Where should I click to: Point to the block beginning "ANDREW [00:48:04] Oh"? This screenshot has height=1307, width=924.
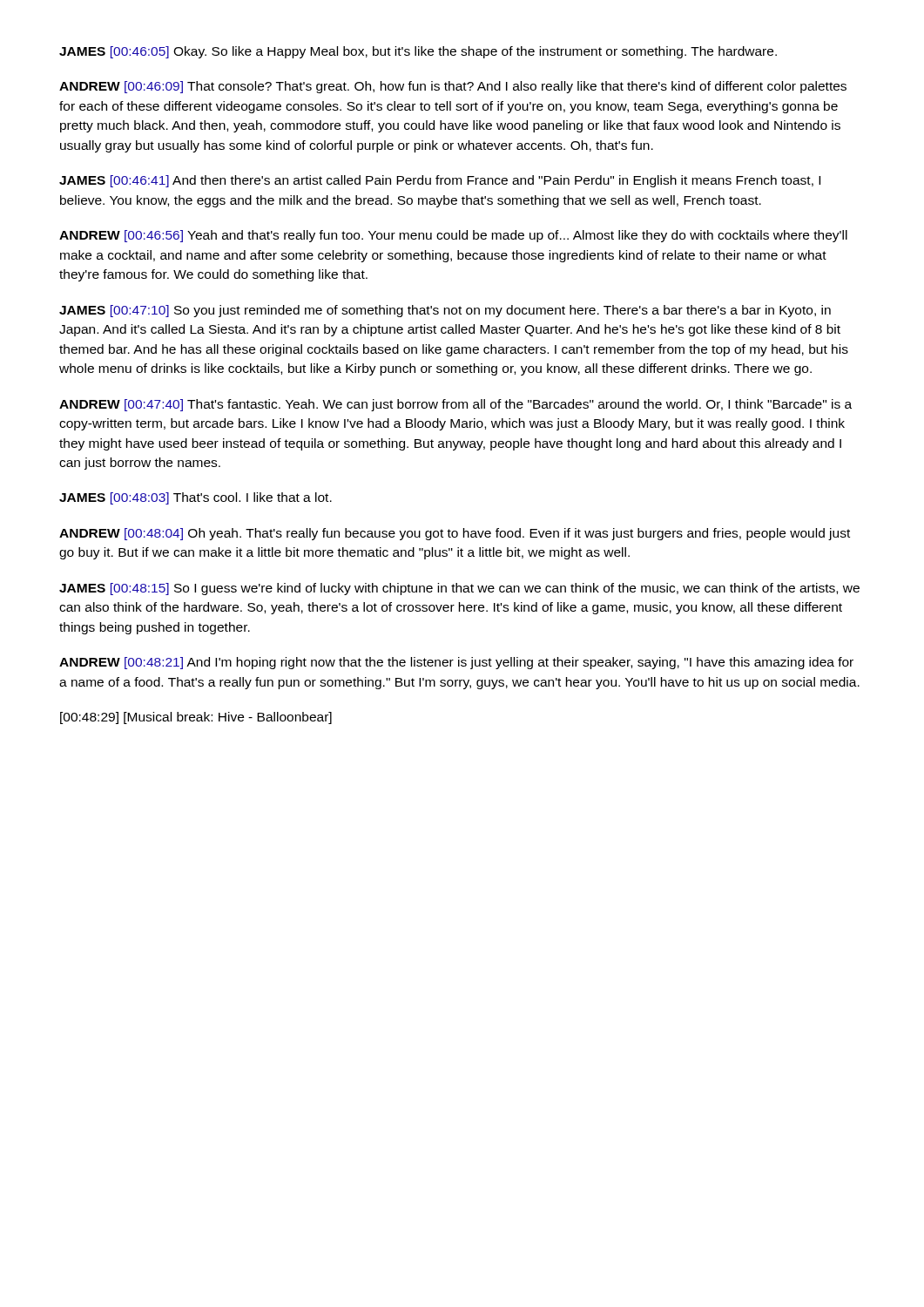point(455,542)
